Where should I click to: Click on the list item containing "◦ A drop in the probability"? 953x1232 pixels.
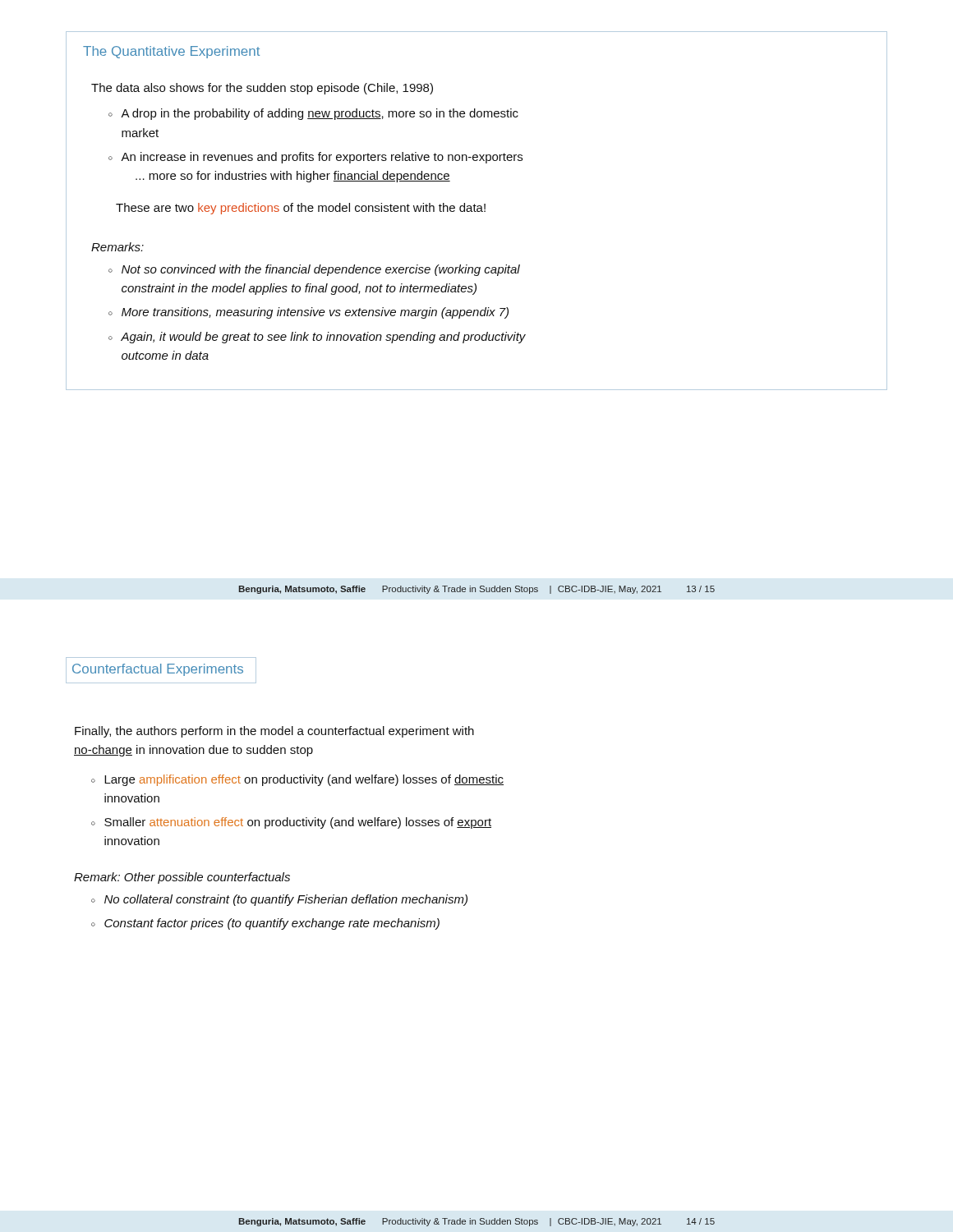(x=485, y=123)
